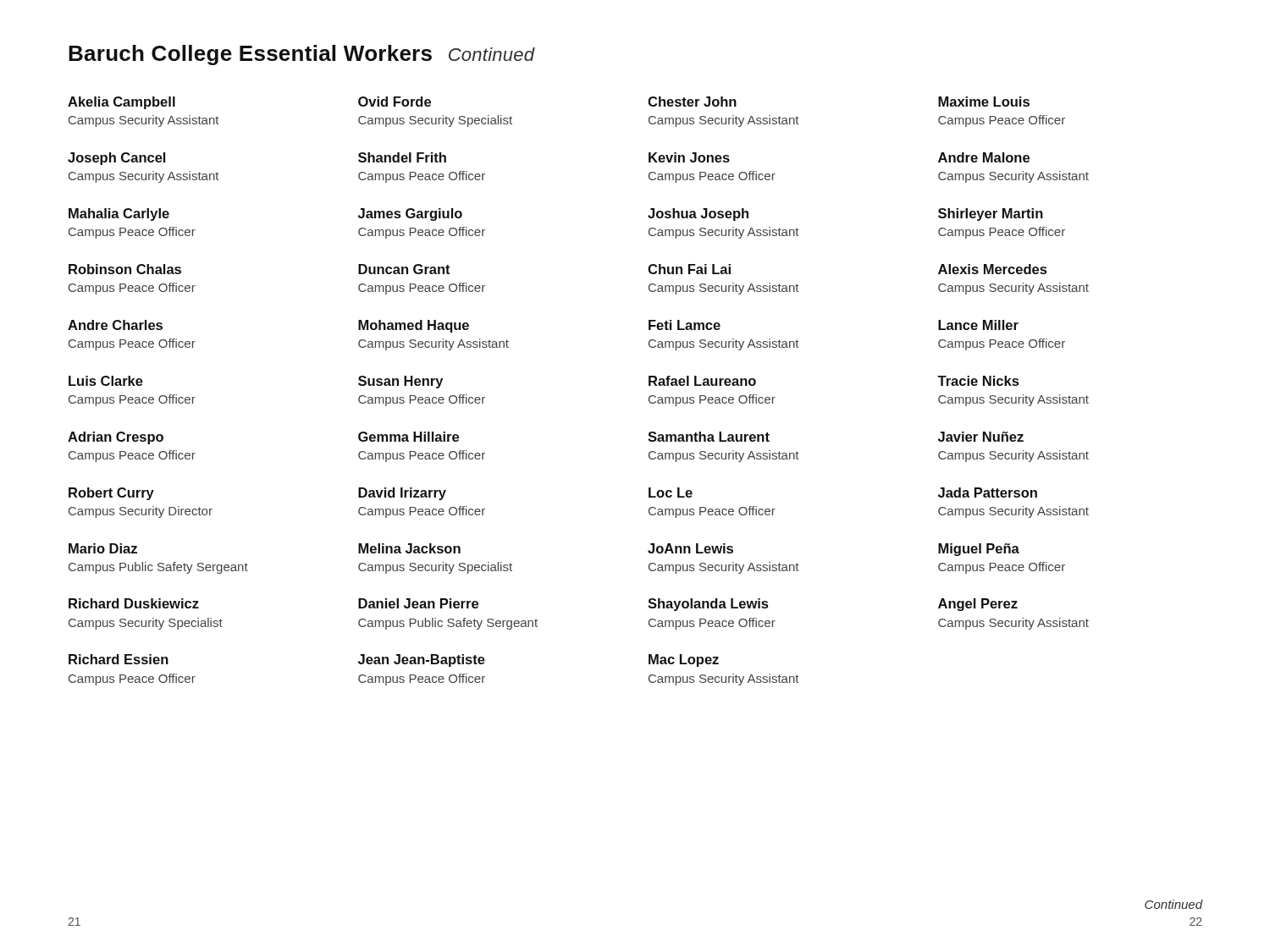1270x952 pixels.
Task: Find the block on this page that starts "Shayolanda Lewis Campus Peace"
Action: [780, 613]
